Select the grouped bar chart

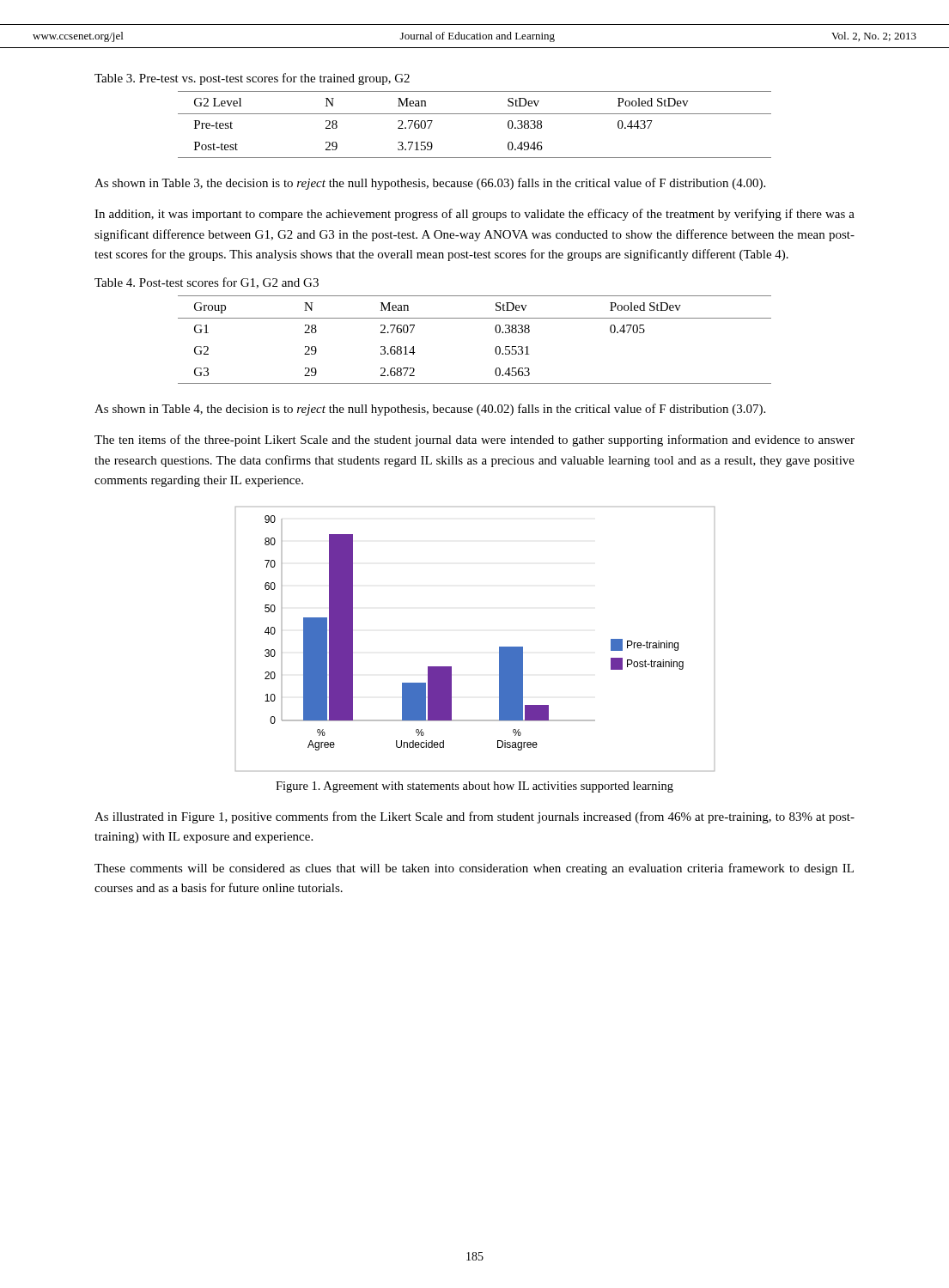point(474,639)
